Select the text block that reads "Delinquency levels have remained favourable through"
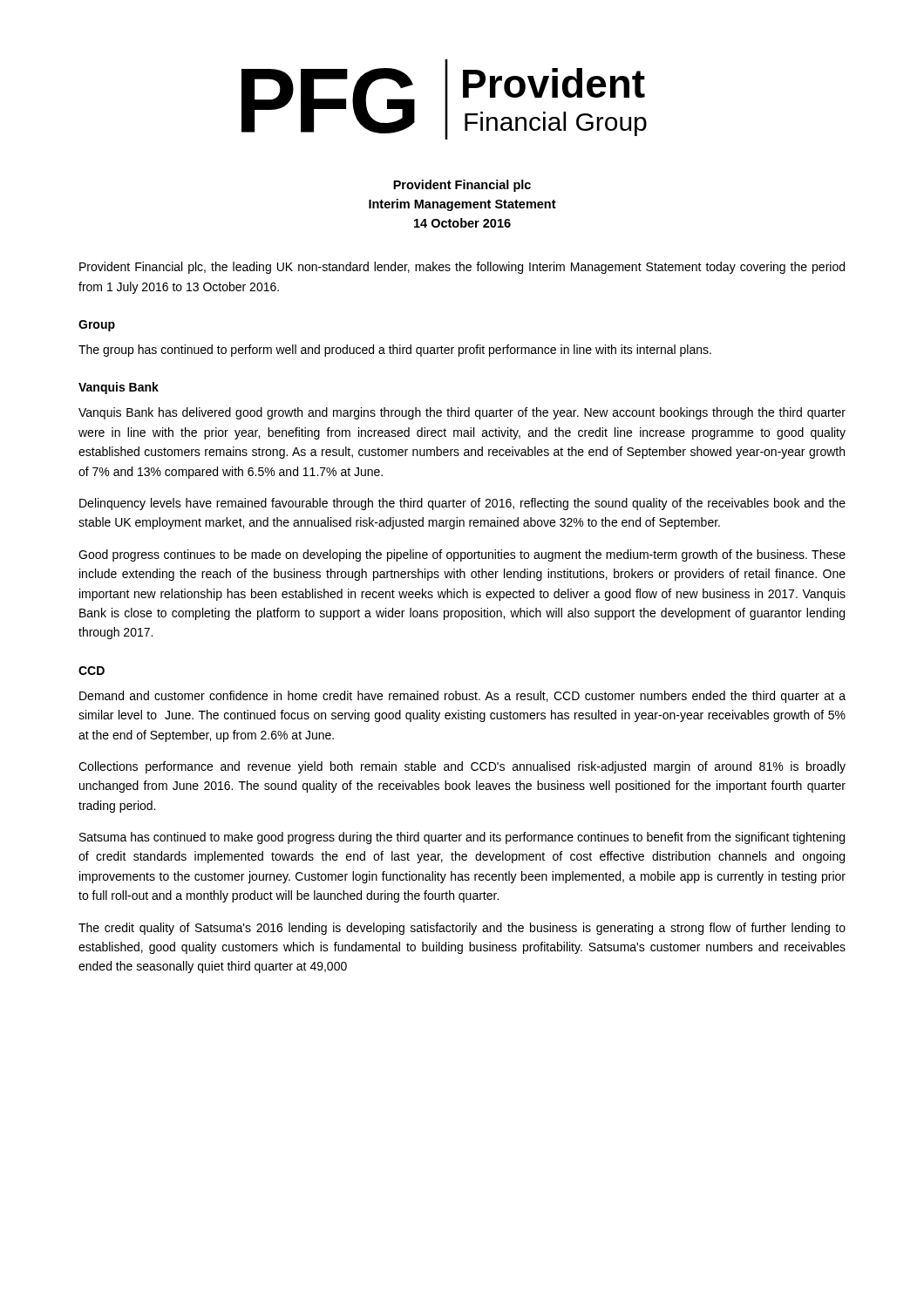The image size is (924, 1308). (x=462, y=513)
